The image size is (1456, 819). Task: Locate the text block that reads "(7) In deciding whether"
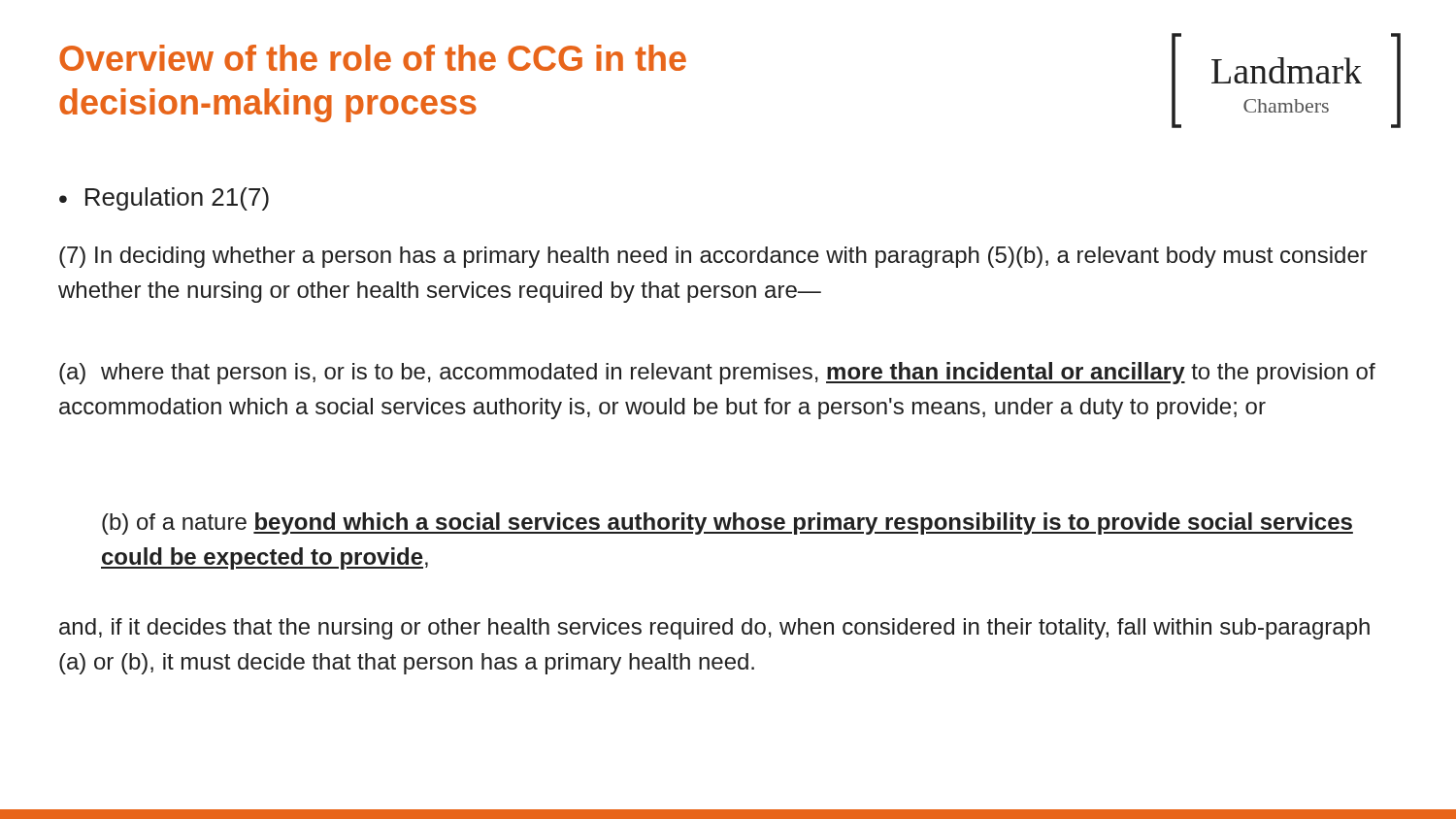[713, 272]
